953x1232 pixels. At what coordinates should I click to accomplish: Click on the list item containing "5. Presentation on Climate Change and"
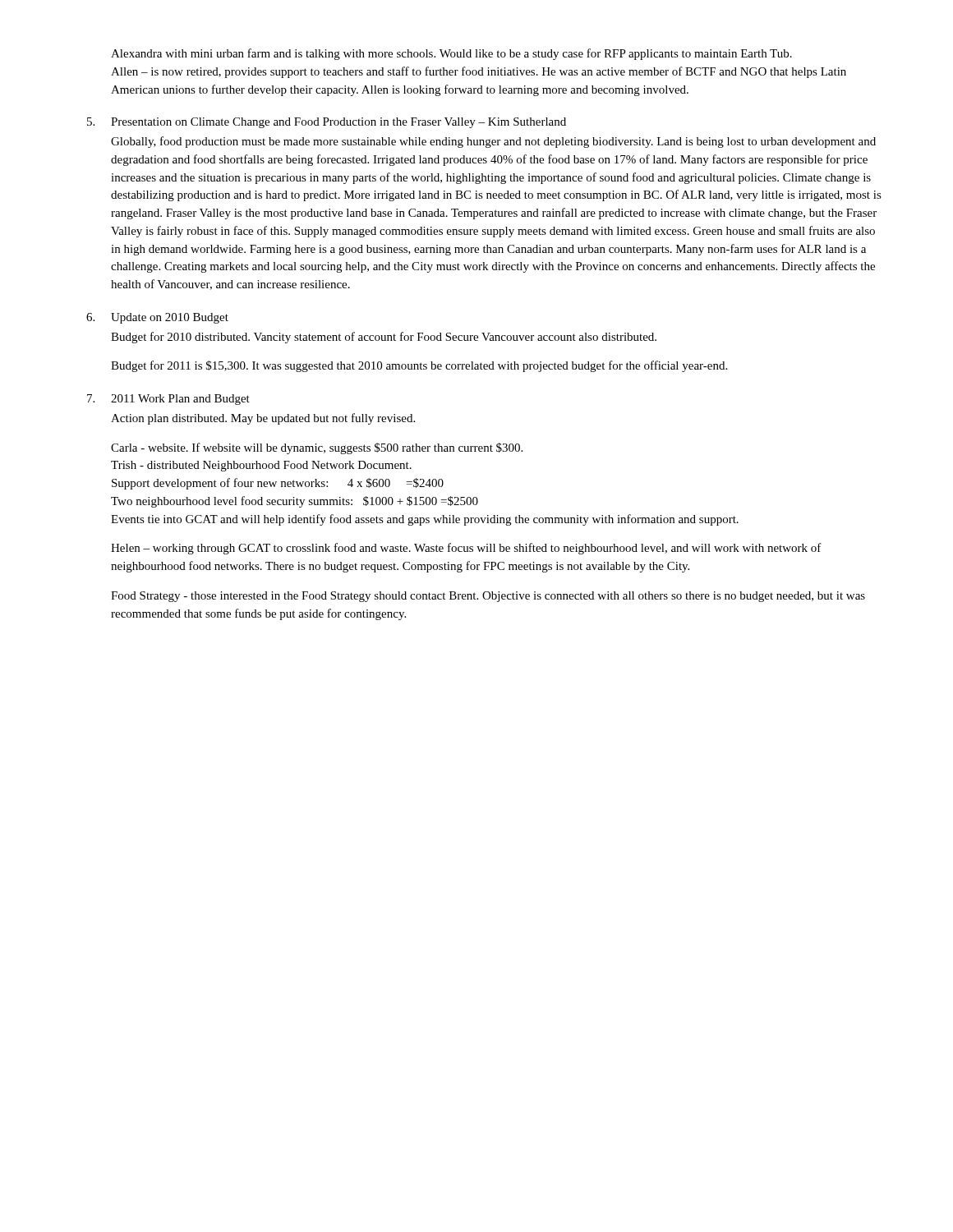485,204
